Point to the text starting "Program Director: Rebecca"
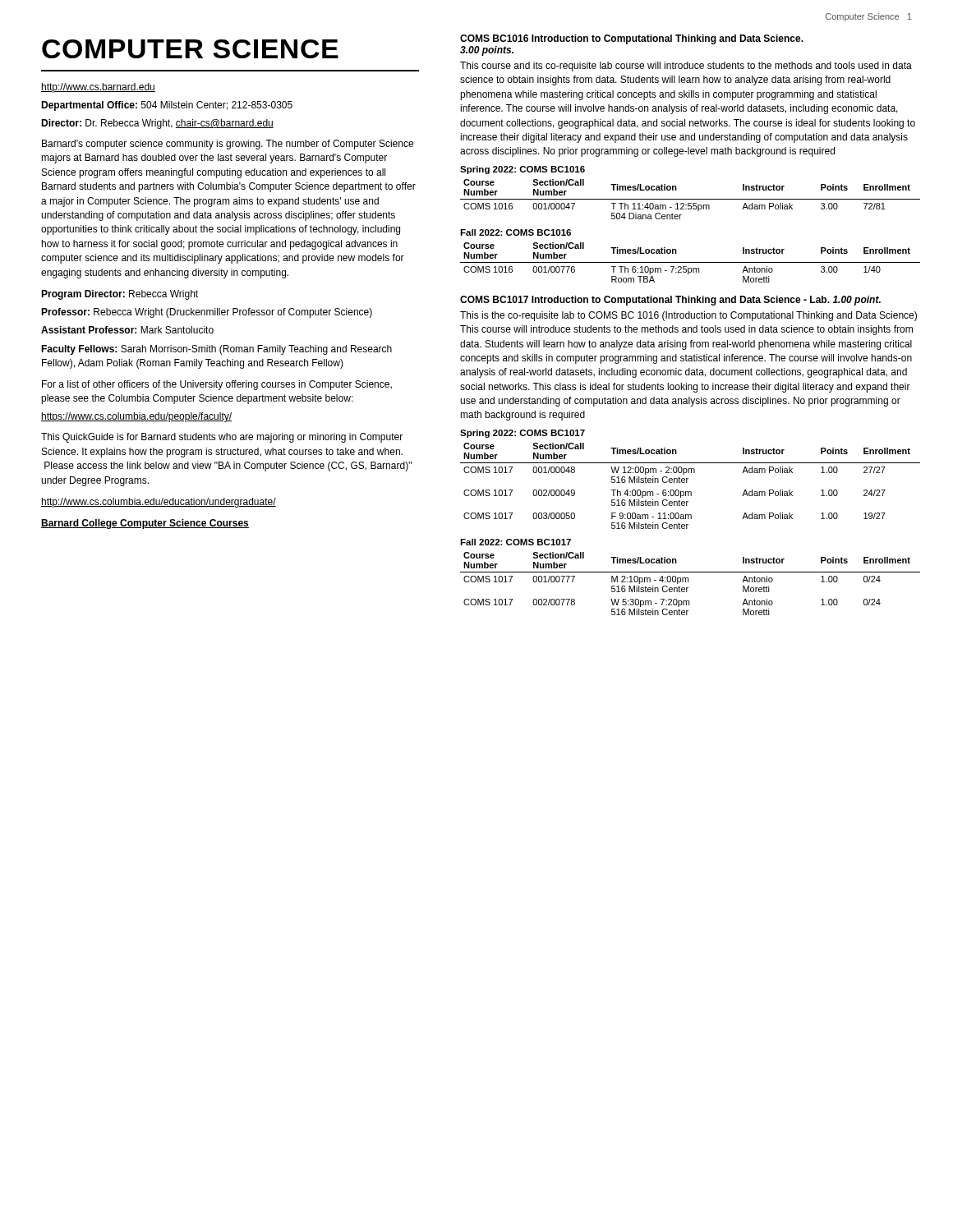 [x=120, y=294]
